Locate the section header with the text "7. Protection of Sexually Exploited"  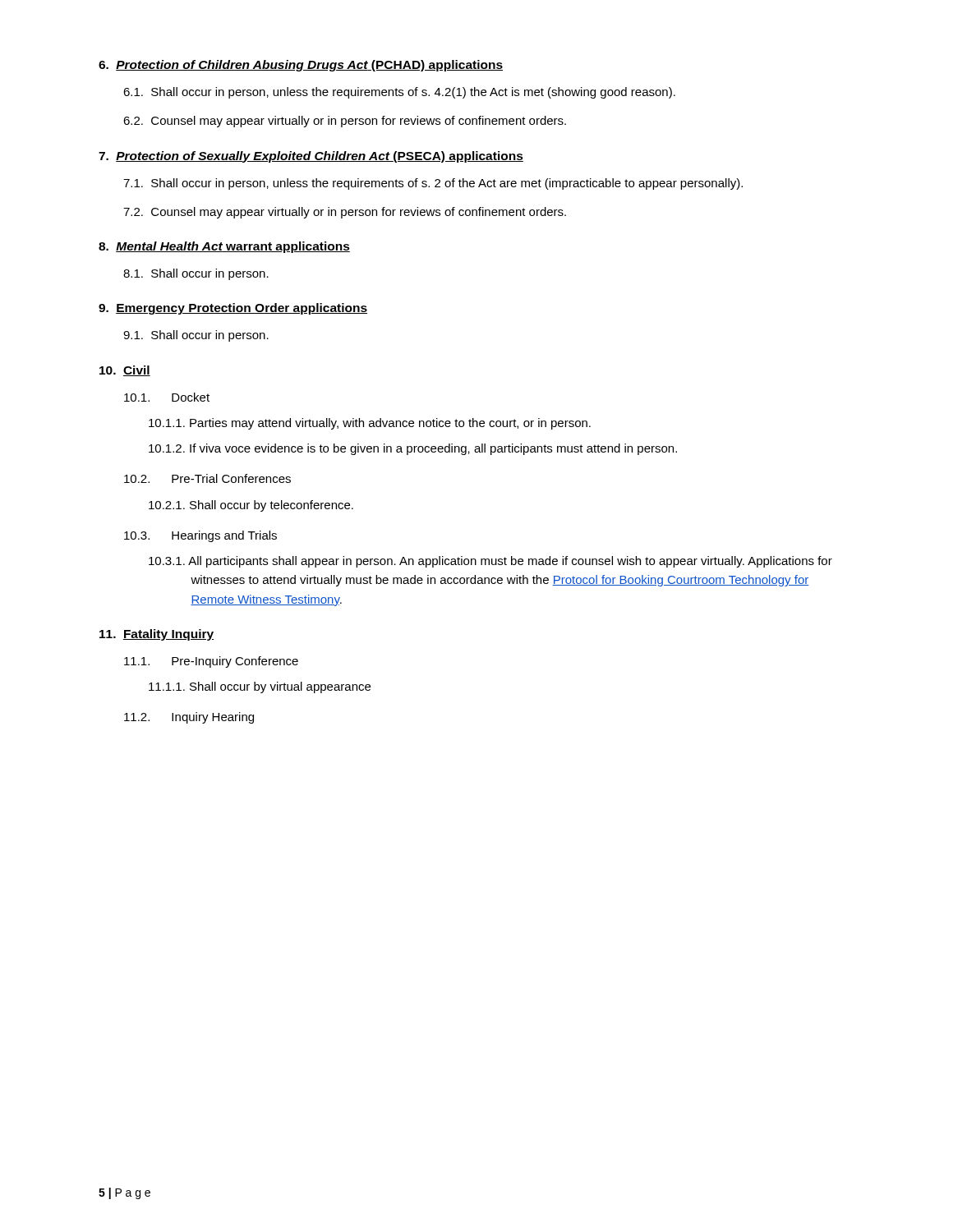tap(311, 155)
